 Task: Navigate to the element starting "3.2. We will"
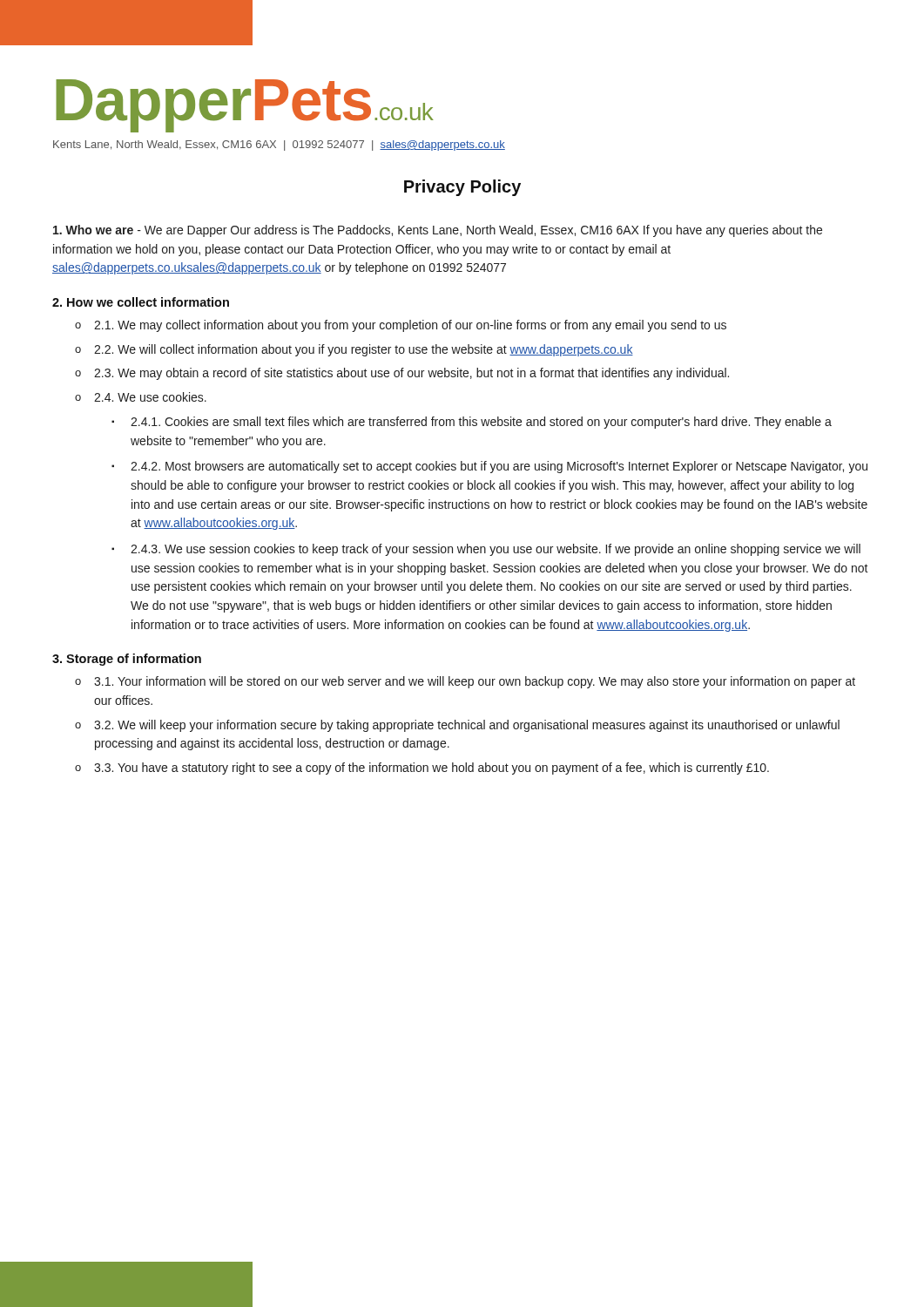click(467, 734)
